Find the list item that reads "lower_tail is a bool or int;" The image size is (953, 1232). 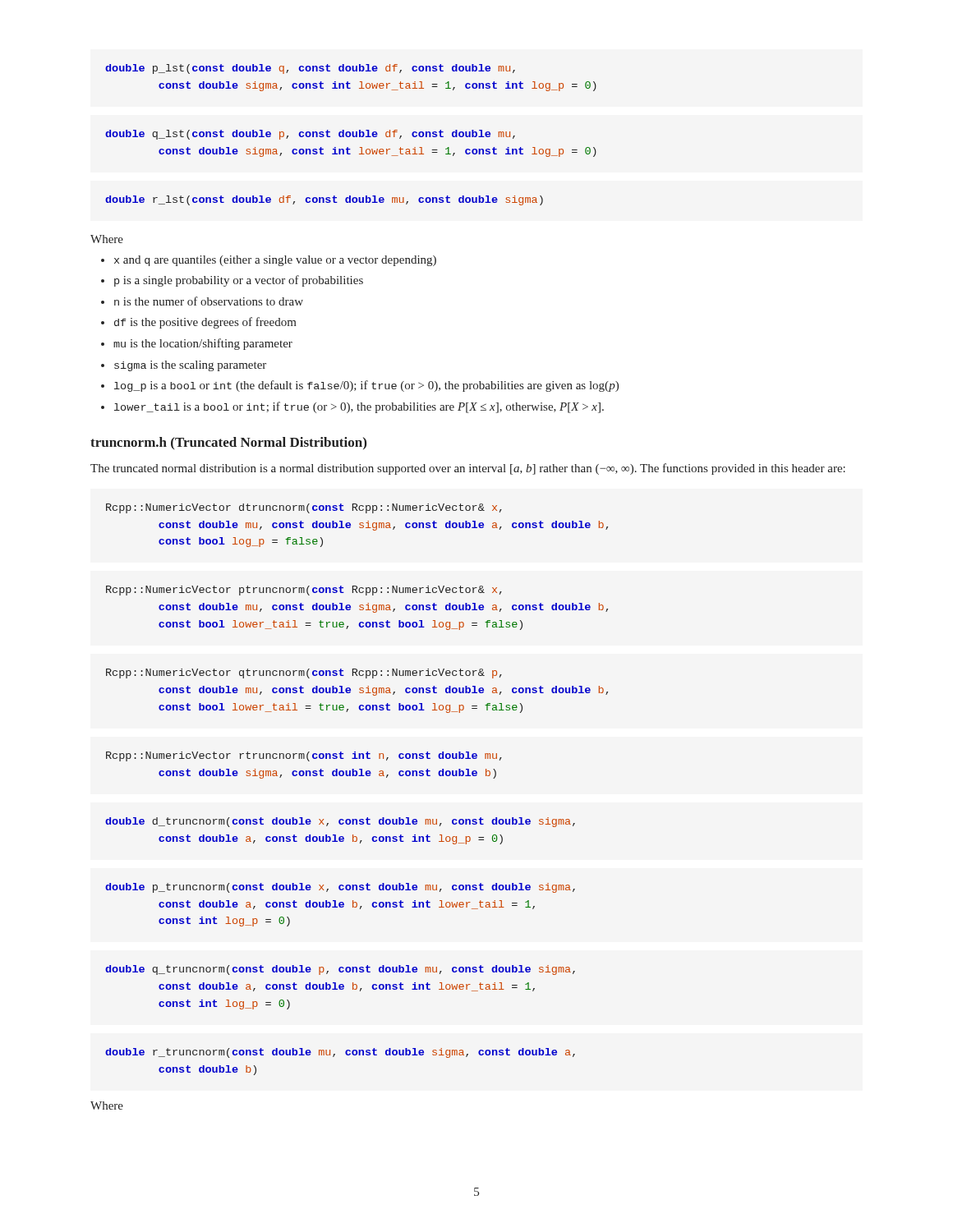[359, 407]
